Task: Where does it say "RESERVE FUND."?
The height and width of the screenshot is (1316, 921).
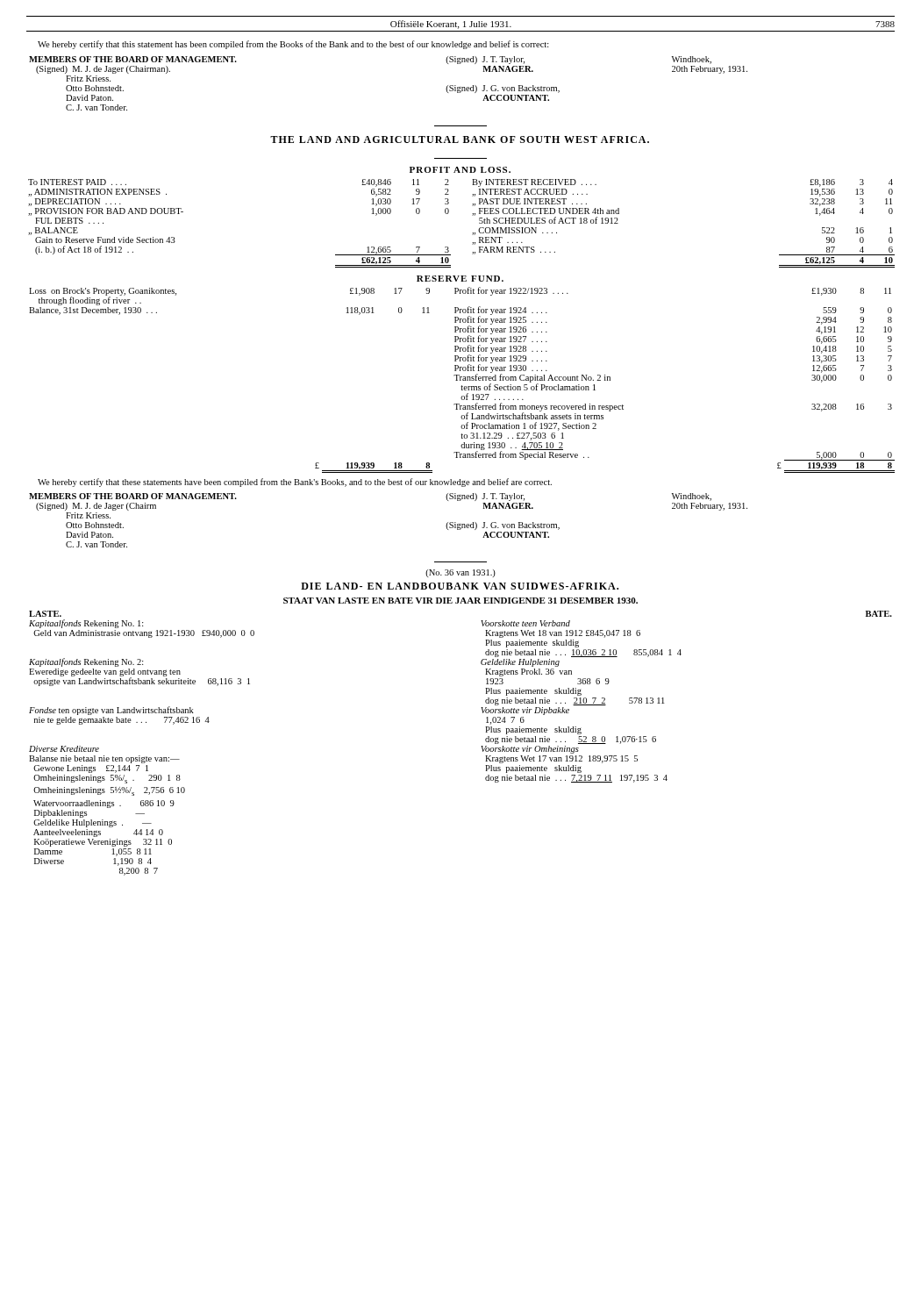Action: click(x=460, y=278)
